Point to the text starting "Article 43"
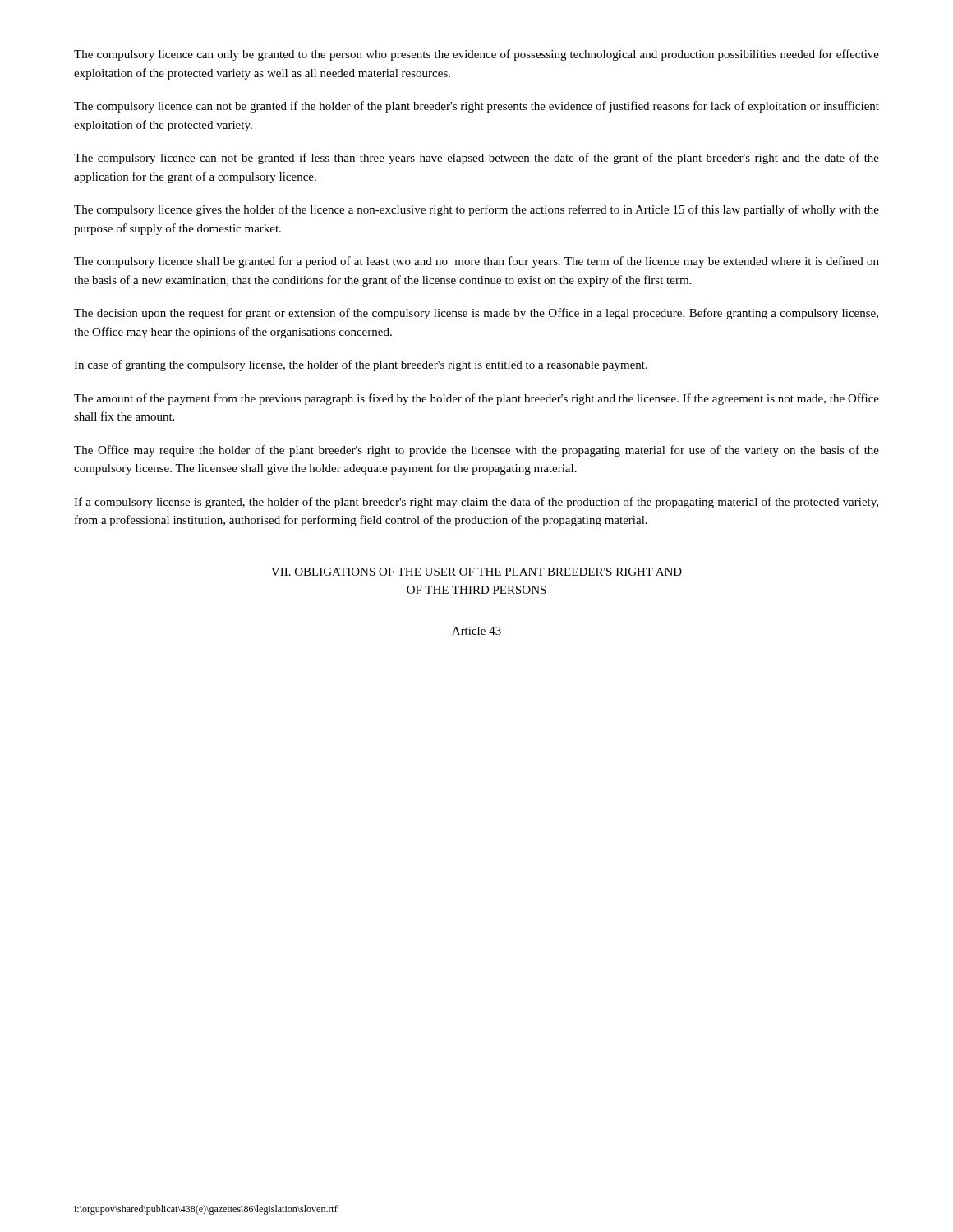The width and height of the screenshot is (953, 1232). point(476,630)
